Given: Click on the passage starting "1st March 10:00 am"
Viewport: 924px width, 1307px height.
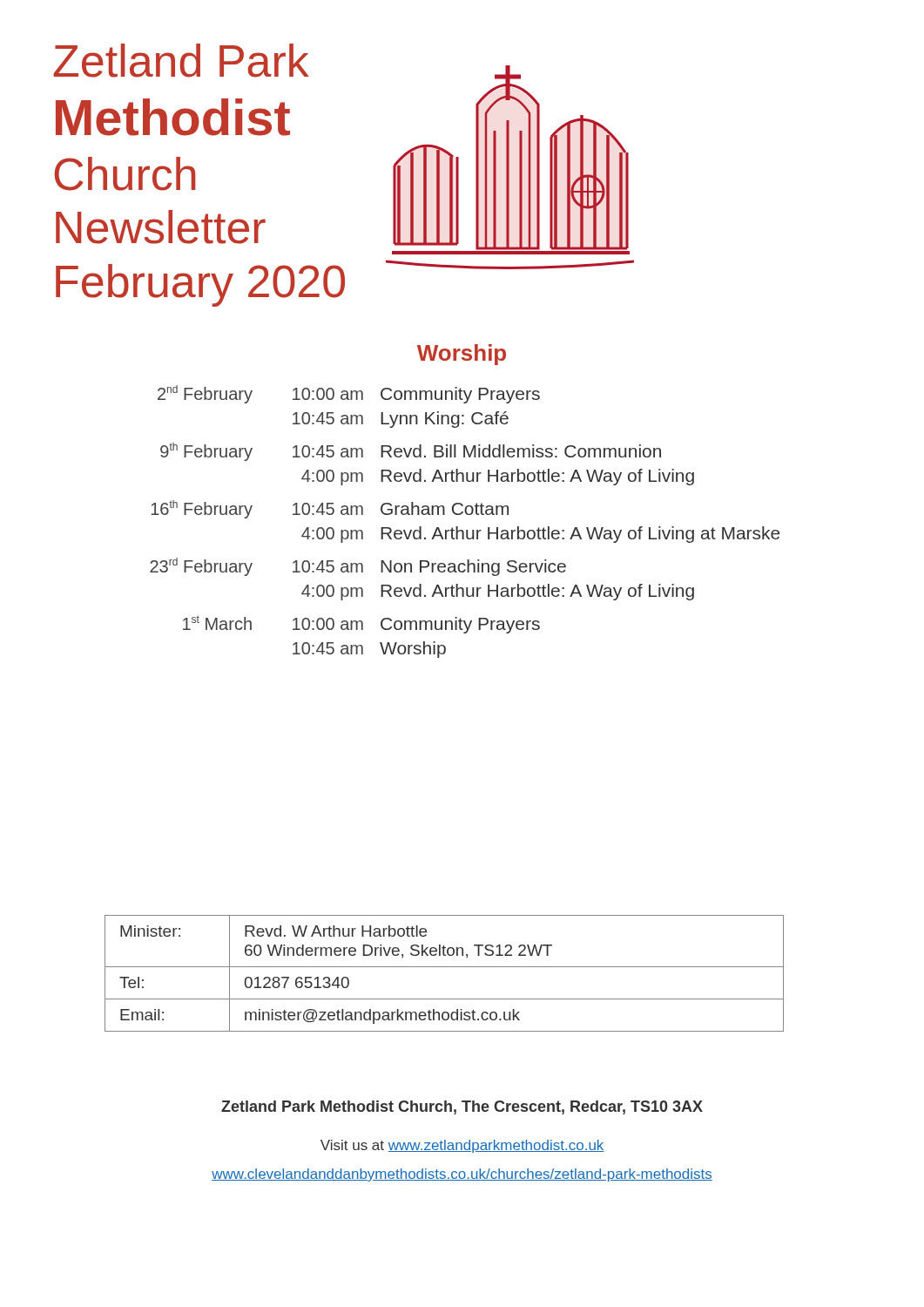Looking at the screenshot, I should 462,636.
